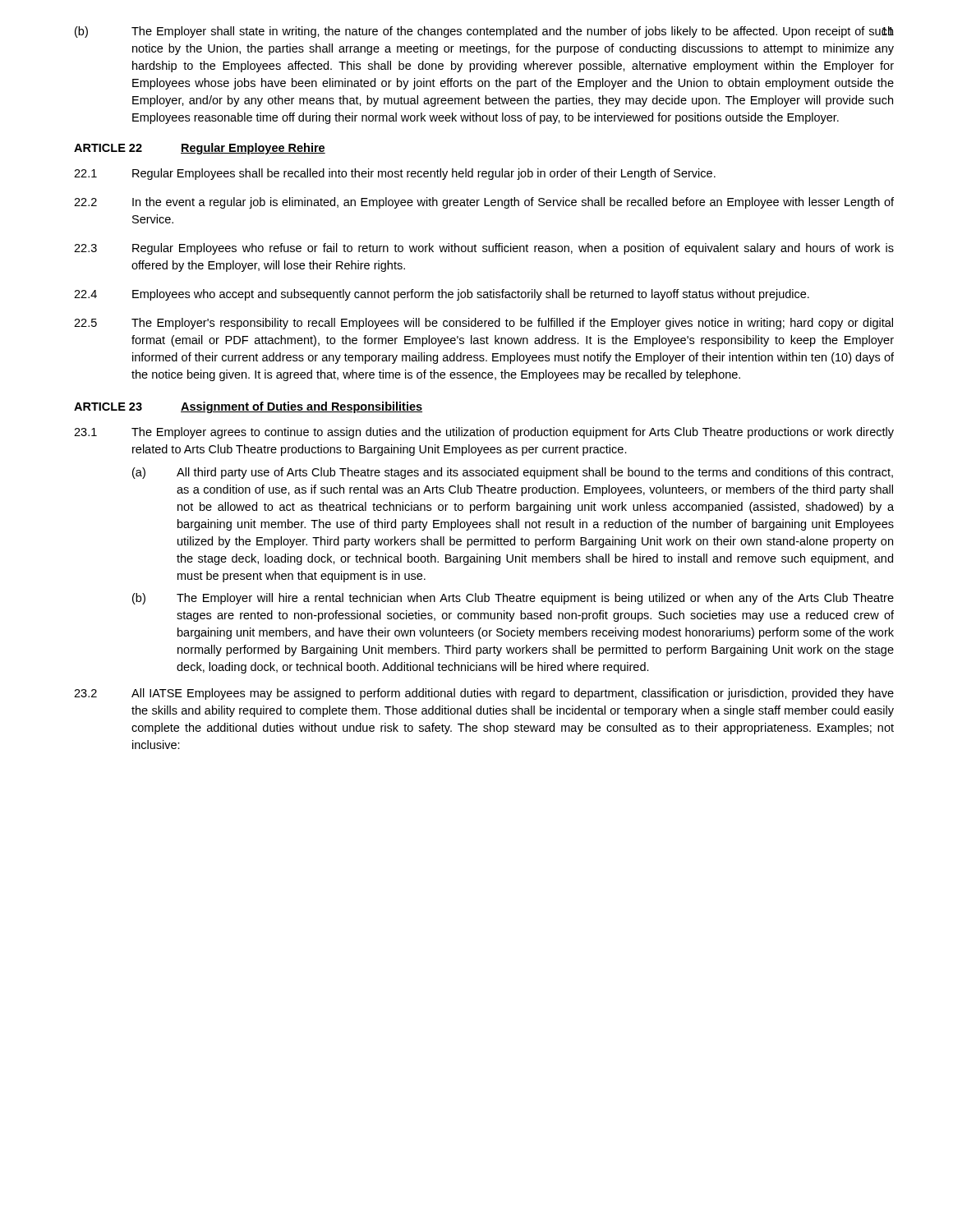Click on the text block that reads "1 The Employer agrees to continue to"

click(x=484, y=552)
